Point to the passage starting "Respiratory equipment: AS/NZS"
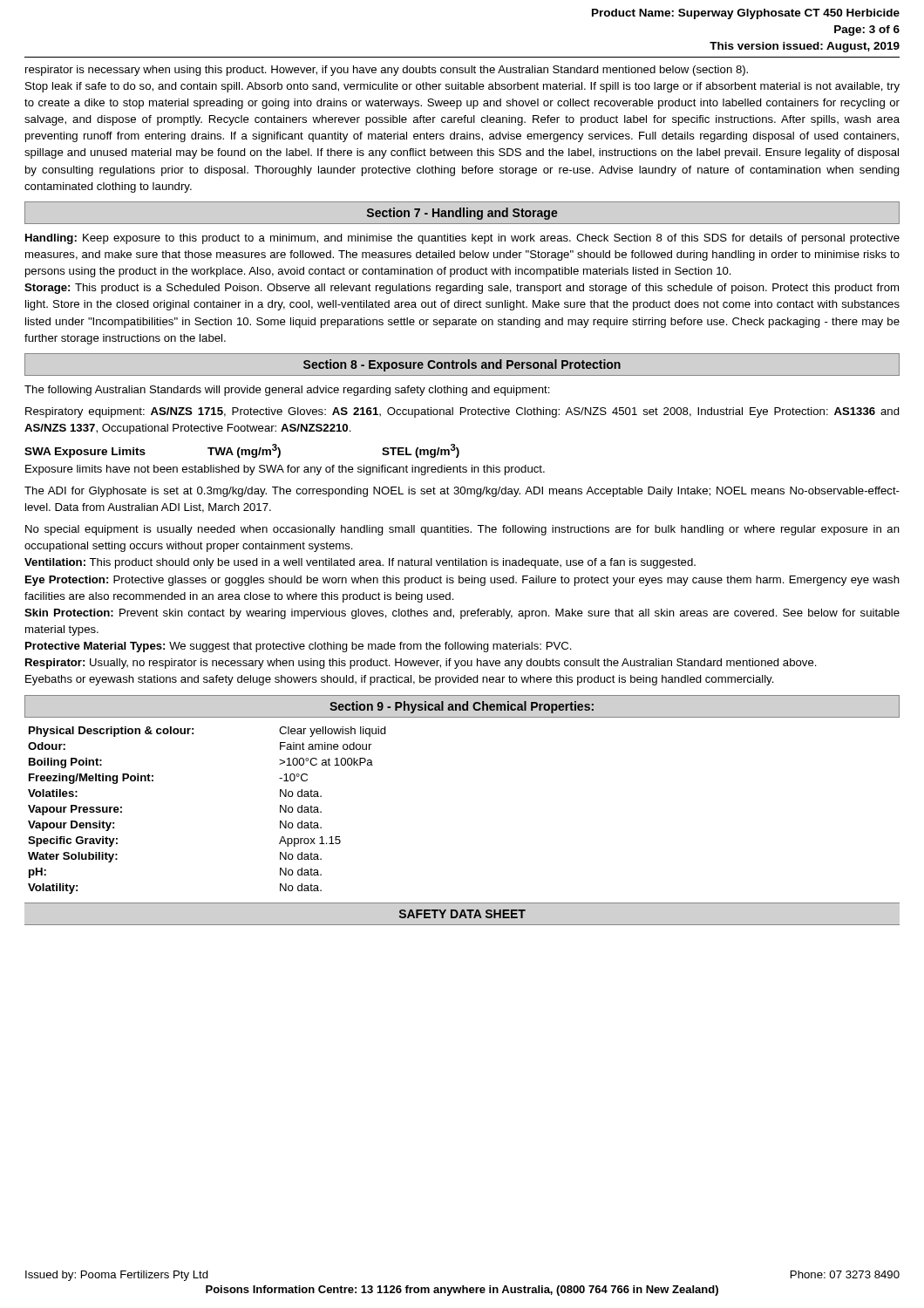The image size is (924, 1308). coord(462,419)
